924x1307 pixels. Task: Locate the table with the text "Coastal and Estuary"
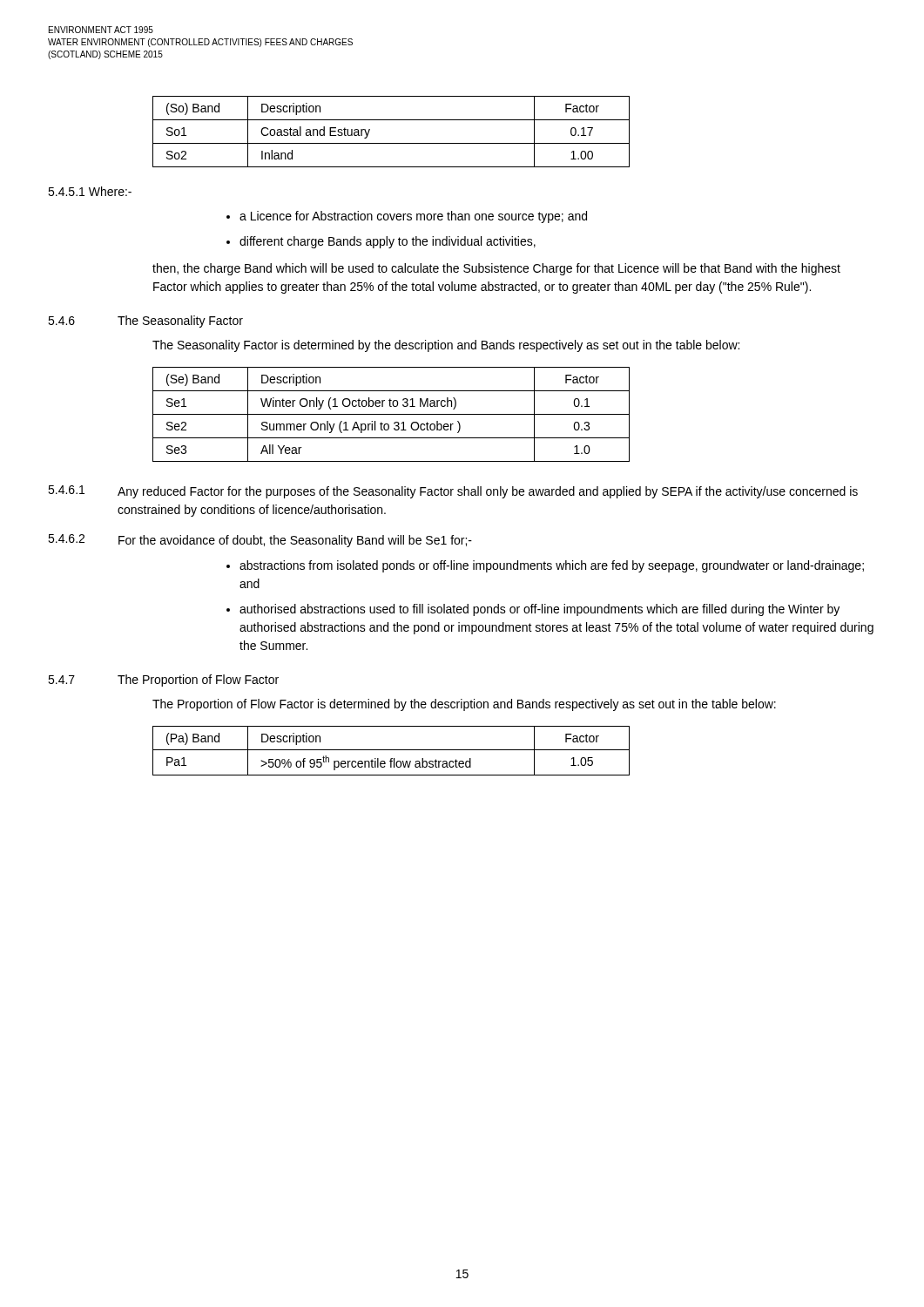point(462,132)
